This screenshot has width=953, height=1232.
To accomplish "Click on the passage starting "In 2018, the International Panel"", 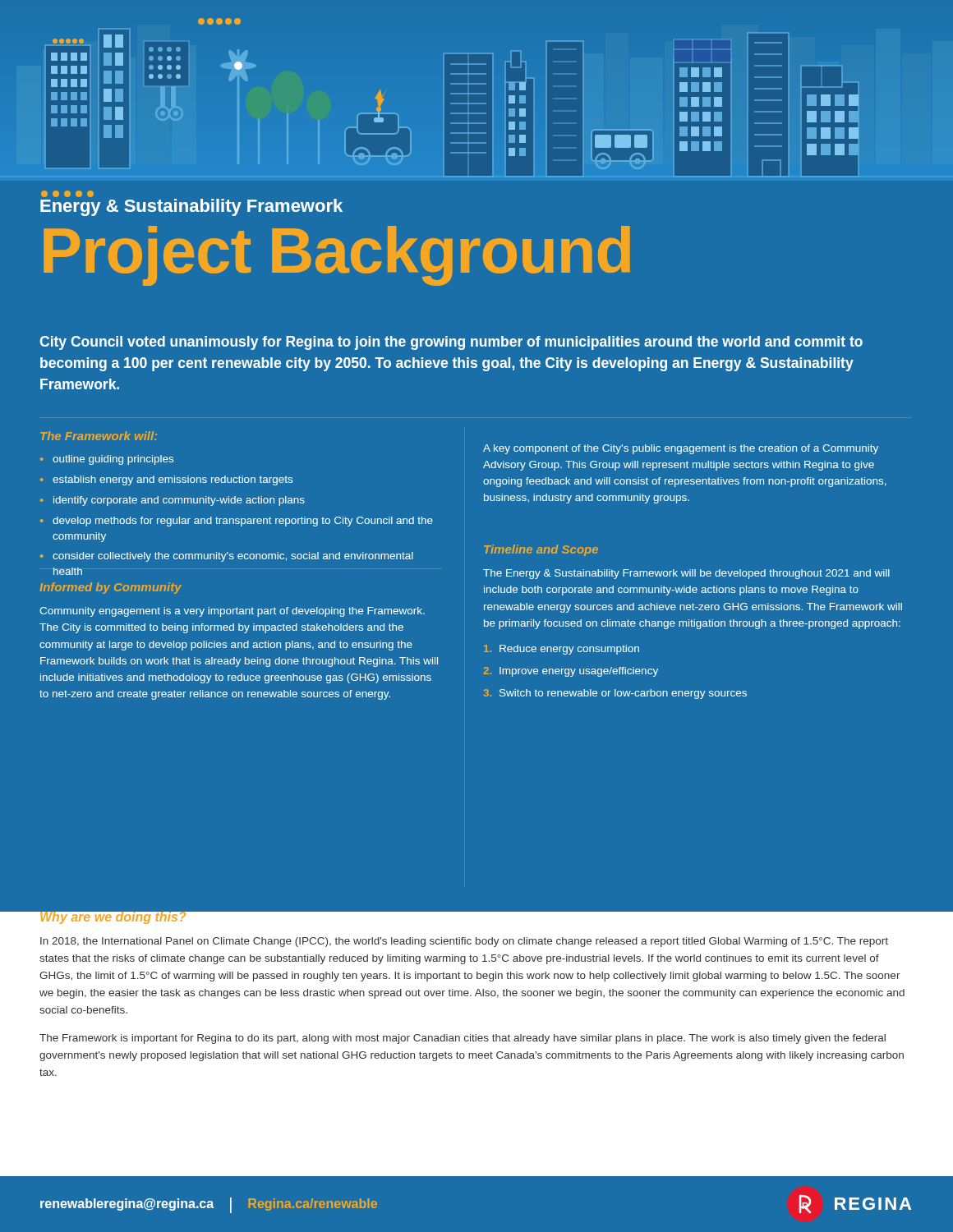I will click(476, 976).
